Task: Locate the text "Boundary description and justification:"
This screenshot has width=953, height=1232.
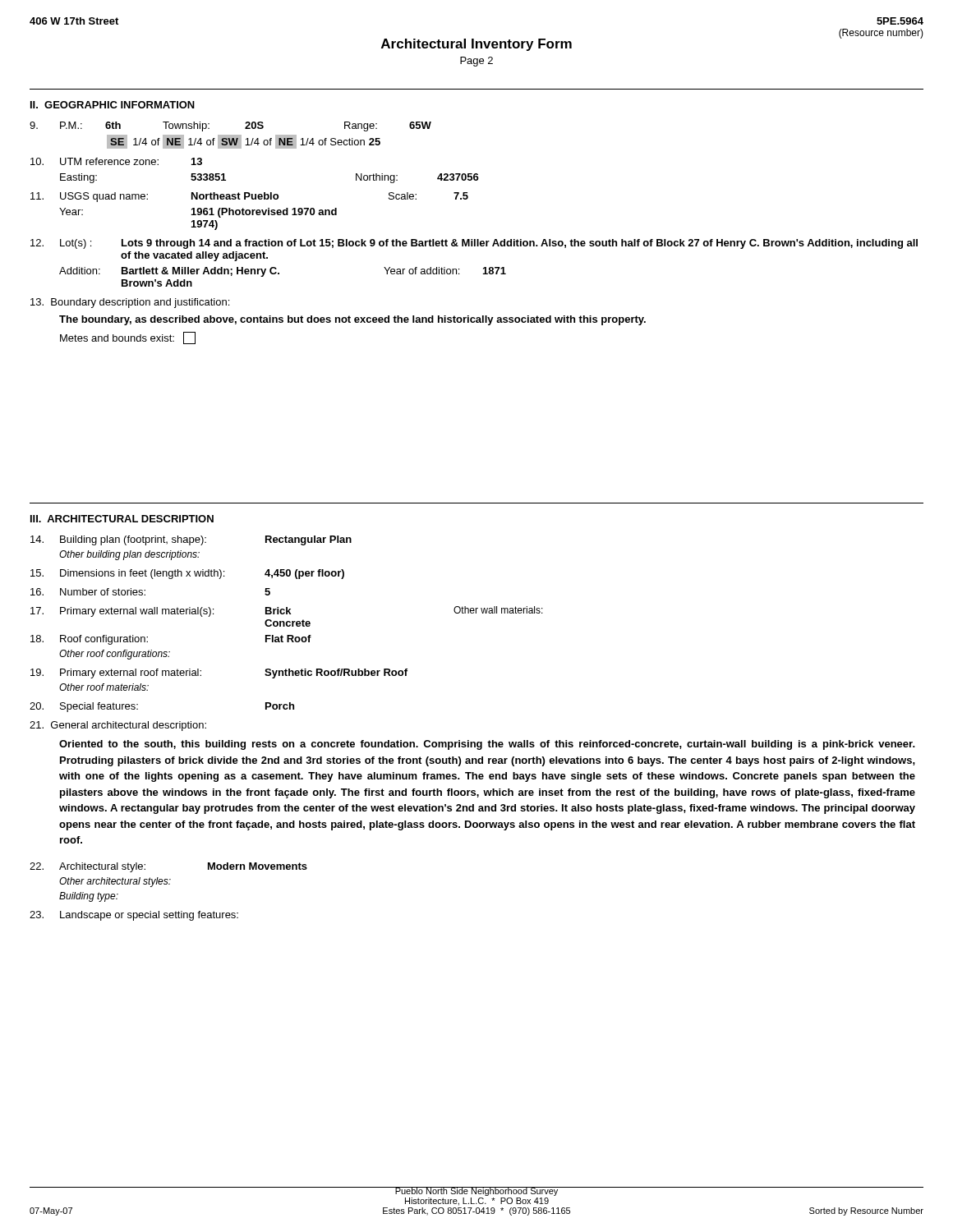Action: 130,302
